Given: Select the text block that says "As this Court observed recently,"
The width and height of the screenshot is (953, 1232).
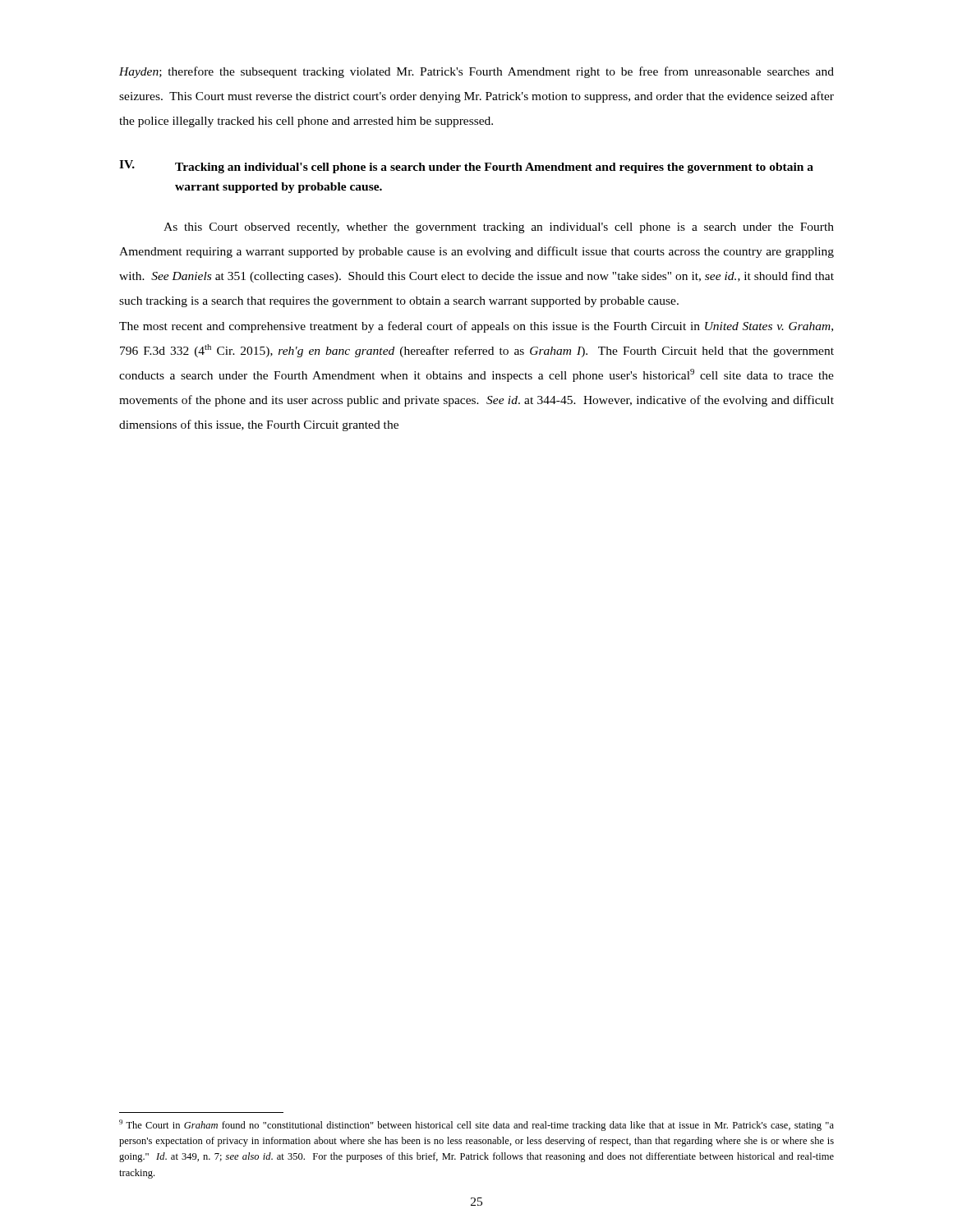Looking at the screenshot, I should [476, 326].
